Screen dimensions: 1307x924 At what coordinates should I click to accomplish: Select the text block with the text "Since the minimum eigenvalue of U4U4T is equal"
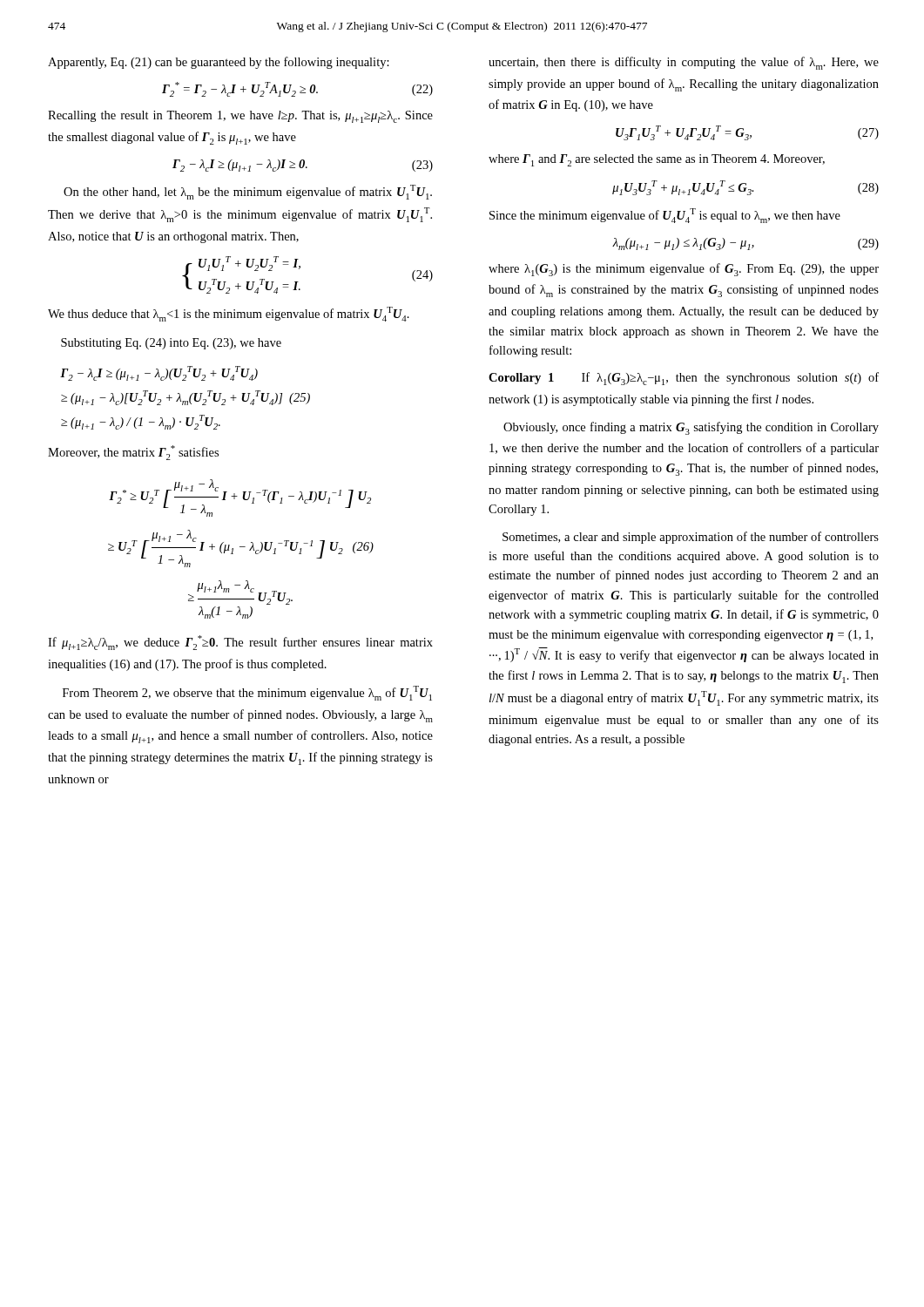[x=664, y=215]
